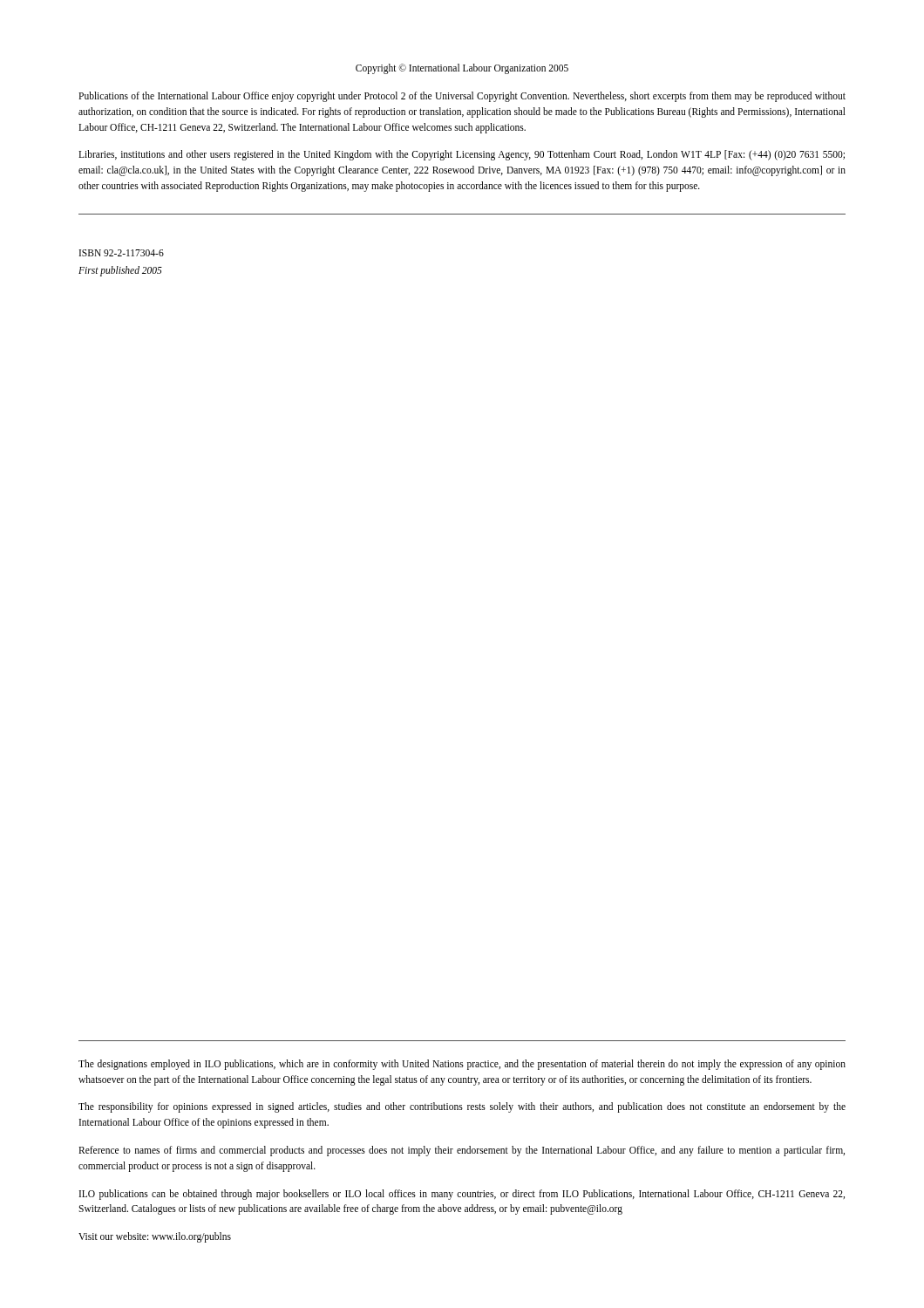This screenshot has width=924, height=1308.
Task: Find the text with the text "ISBN 92-2-117304-6"
Action: point(121,253)
